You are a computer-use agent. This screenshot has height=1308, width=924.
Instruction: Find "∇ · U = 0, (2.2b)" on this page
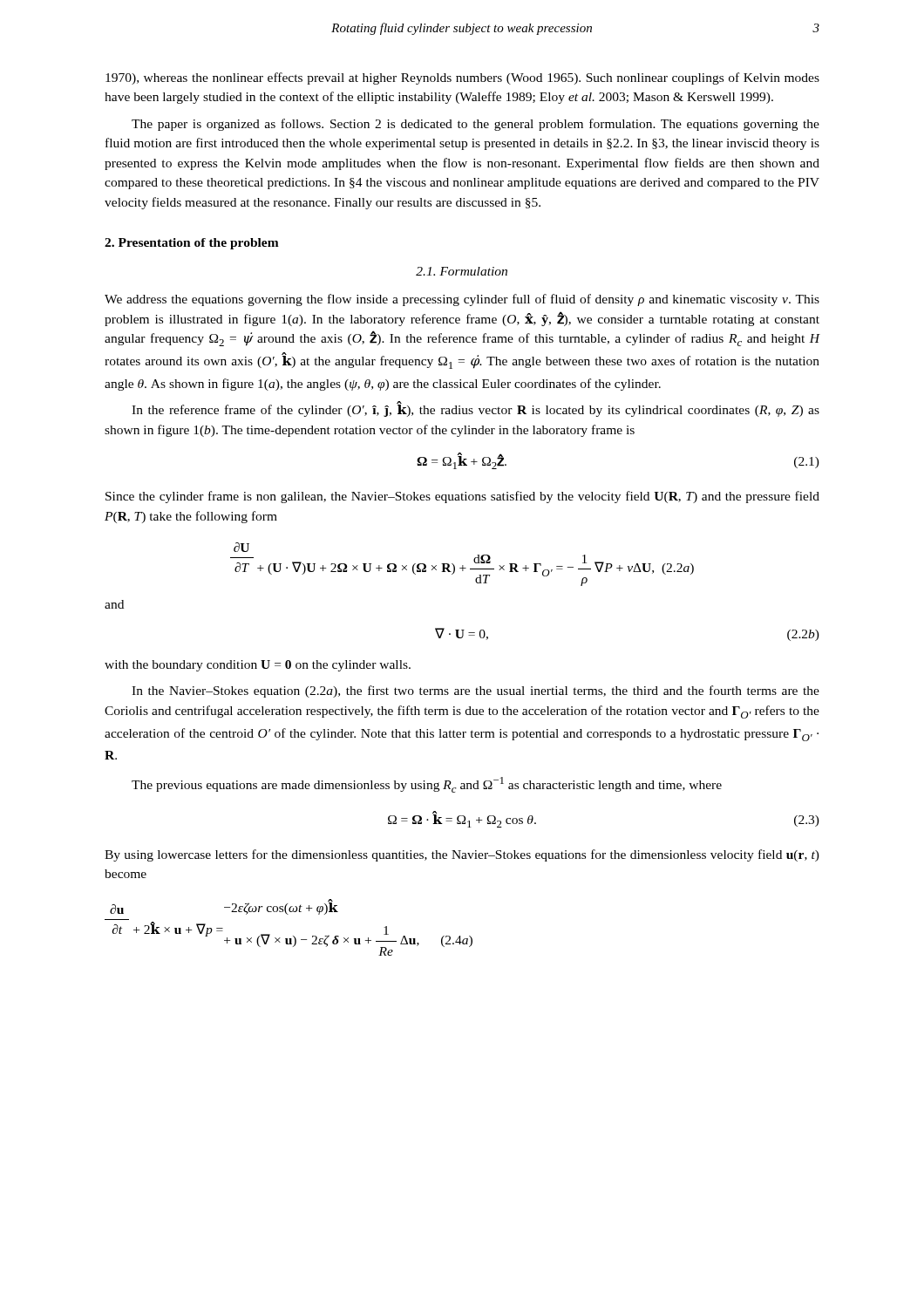[x=458, y=634]
